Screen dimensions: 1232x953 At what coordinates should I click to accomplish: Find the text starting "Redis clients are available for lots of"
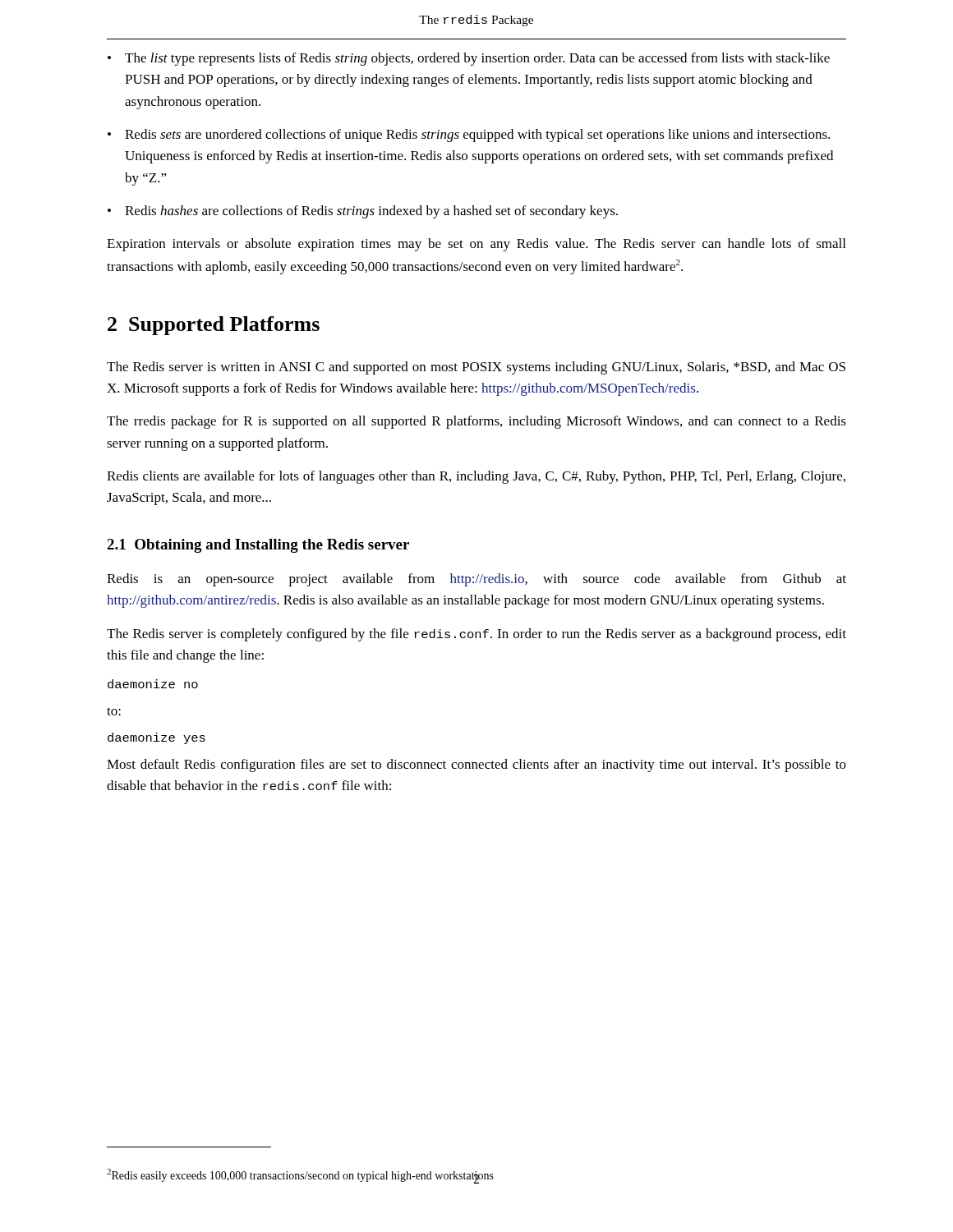coord(476,487)
